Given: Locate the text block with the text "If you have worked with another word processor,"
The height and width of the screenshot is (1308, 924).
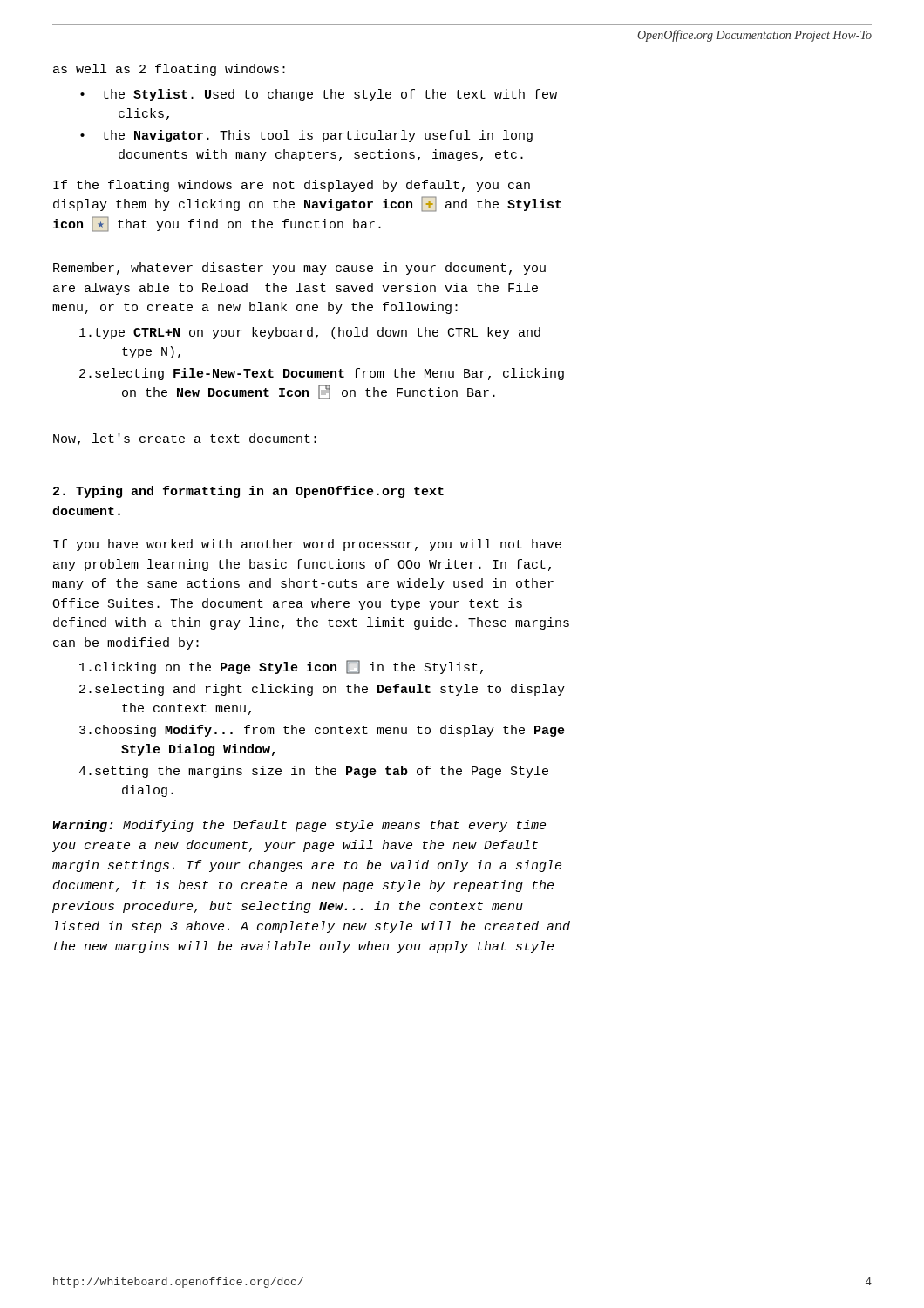Looking at the screenshot, I should point(311,594).
